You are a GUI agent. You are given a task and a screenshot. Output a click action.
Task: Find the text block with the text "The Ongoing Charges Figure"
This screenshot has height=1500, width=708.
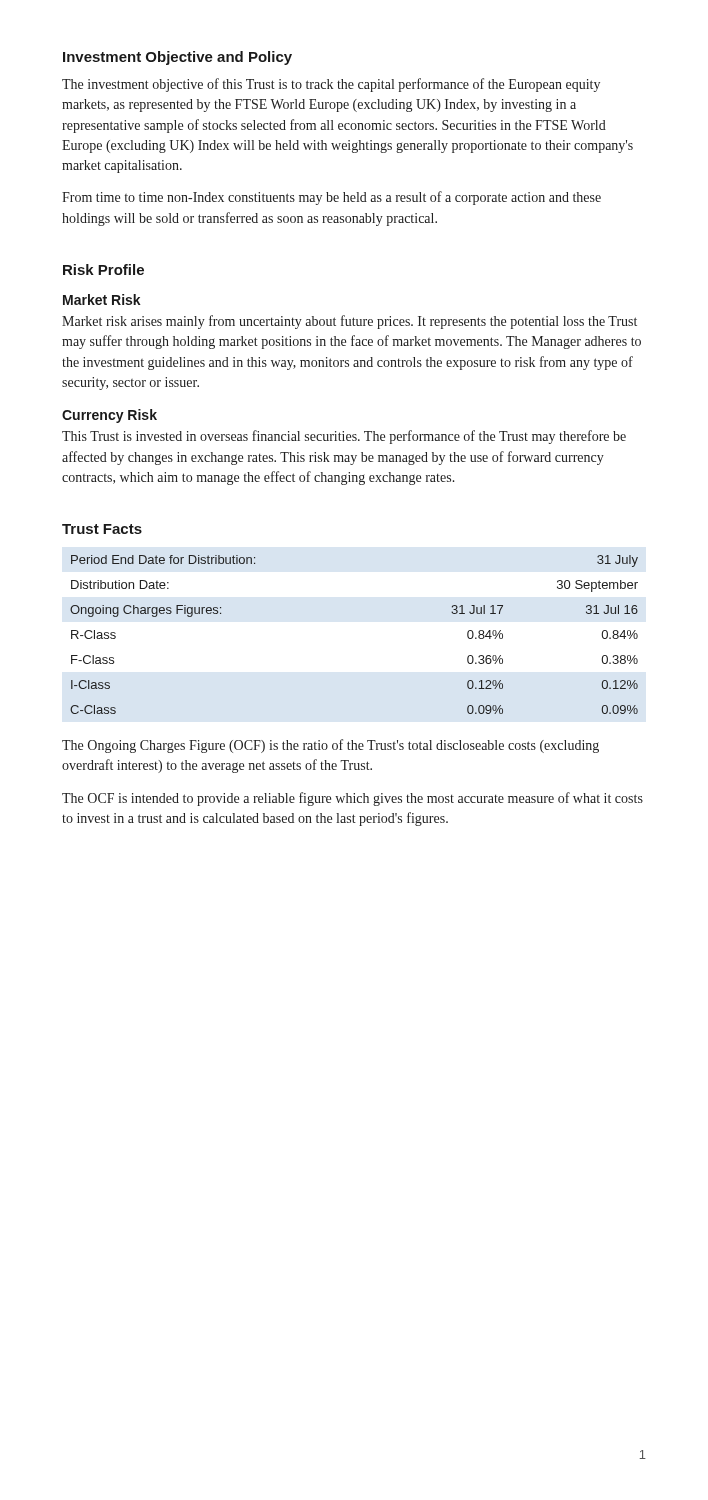[x=354, y=756]
